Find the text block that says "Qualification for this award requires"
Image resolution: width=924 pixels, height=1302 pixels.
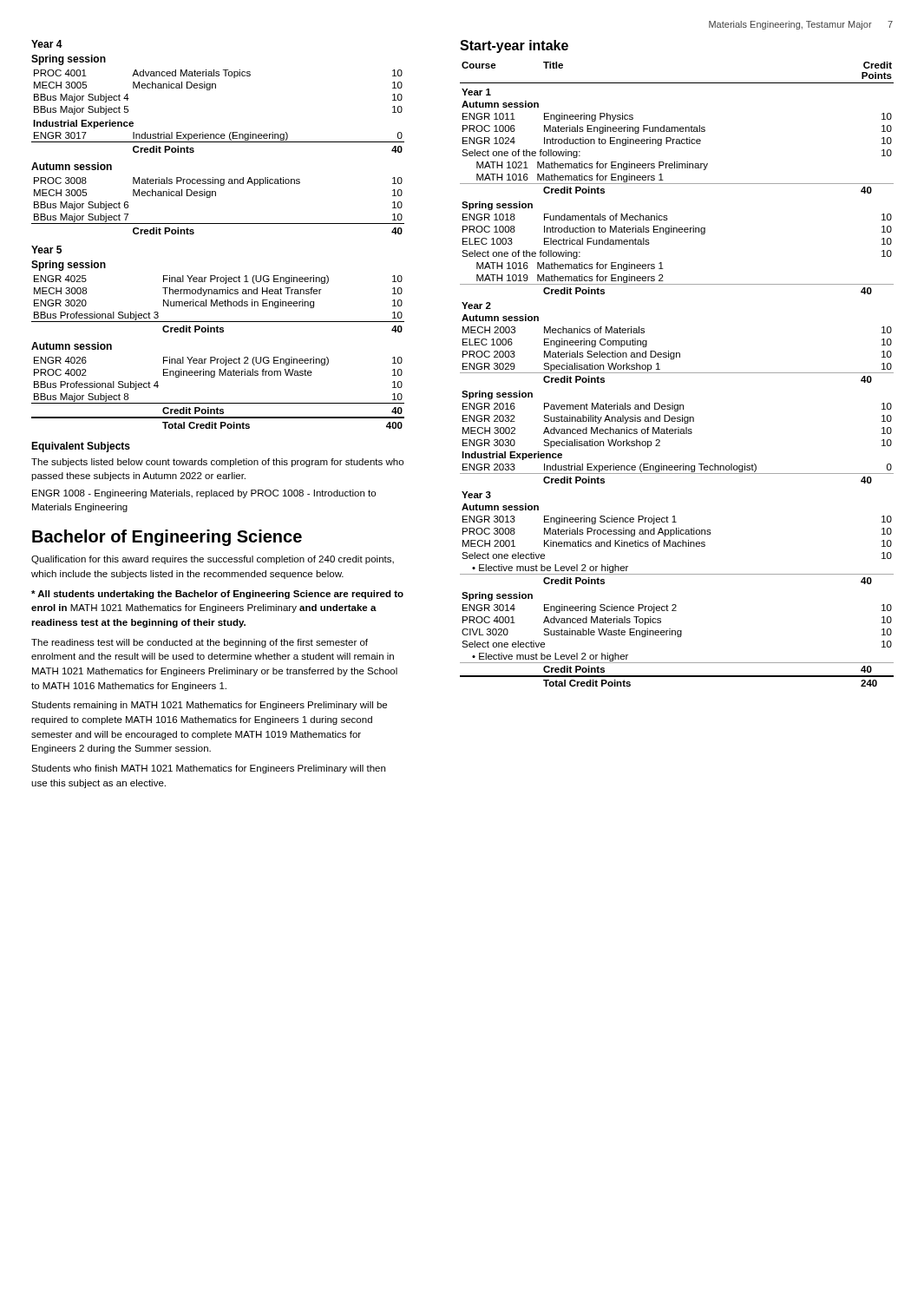click(213, 567)
